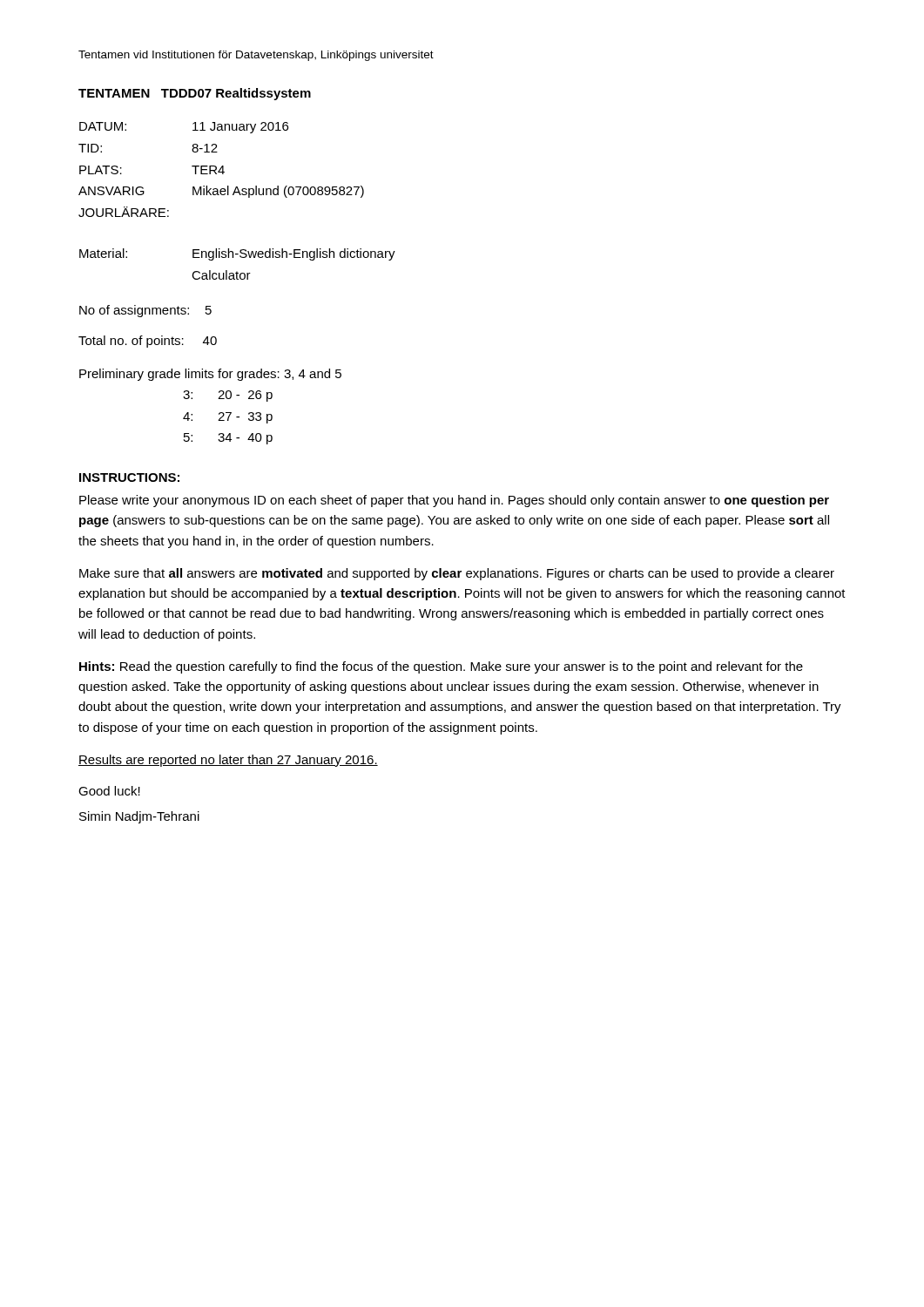Click on the text containing "Material: English-Swedish-English dictionaryCalculator"
The height and width of the screenshot is (1307, 924).
pyautogui.click(x=237, y=254)
